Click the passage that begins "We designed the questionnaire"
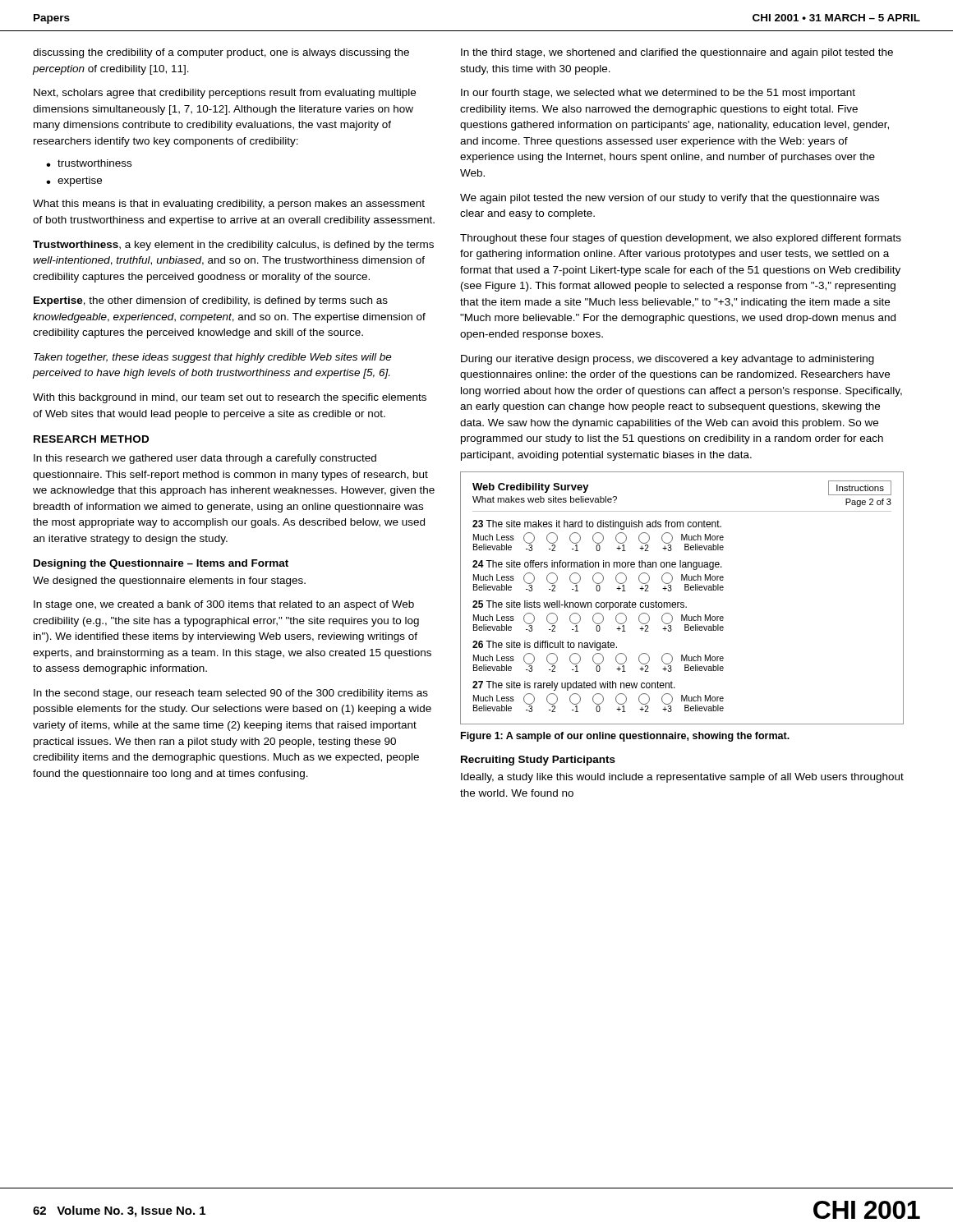Viewport: 953px width, 1232px height. (x=170, y=580)
